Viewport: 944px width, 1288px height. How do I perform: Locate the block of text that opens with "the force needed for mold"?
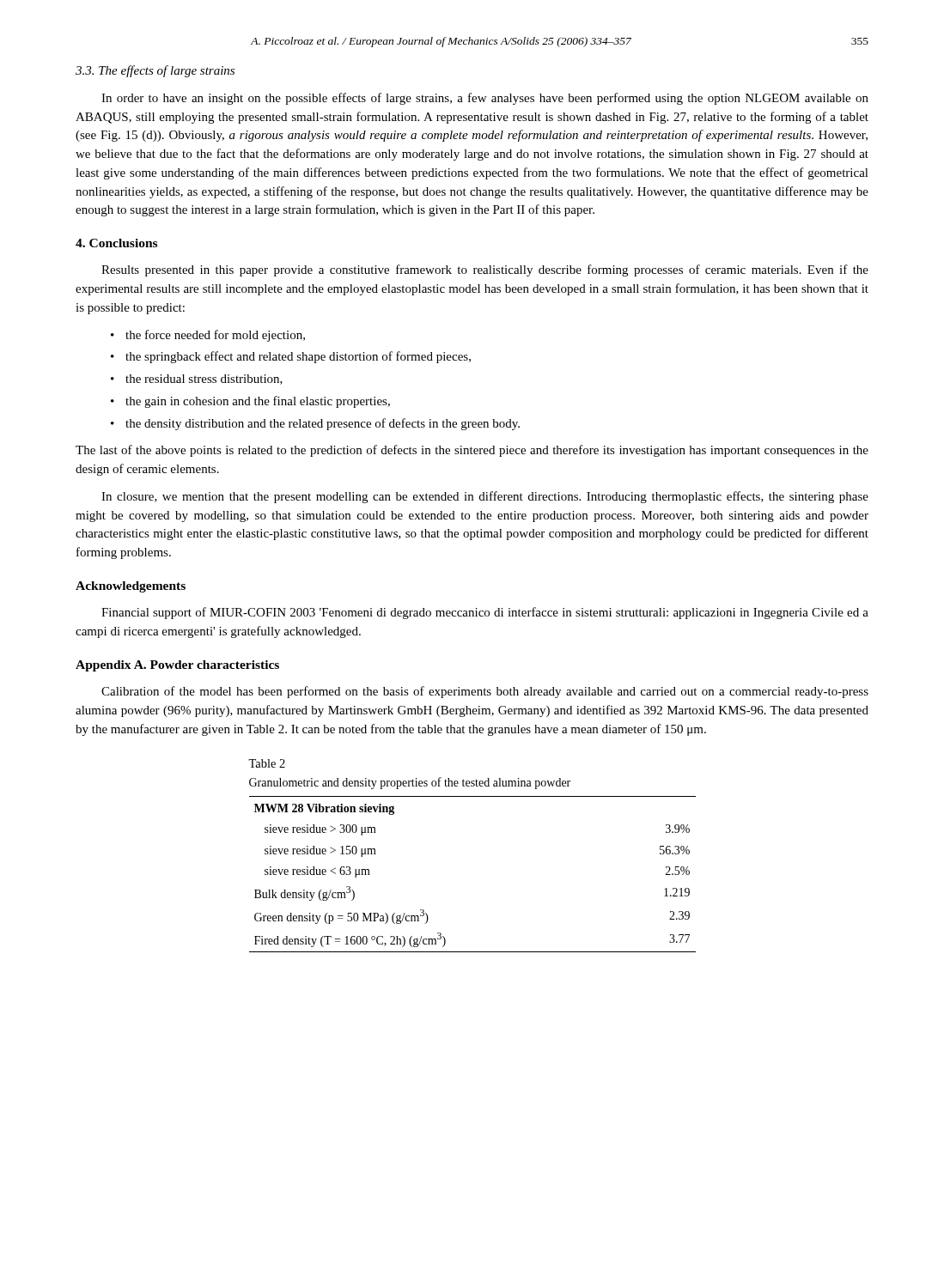coord(216,335)
